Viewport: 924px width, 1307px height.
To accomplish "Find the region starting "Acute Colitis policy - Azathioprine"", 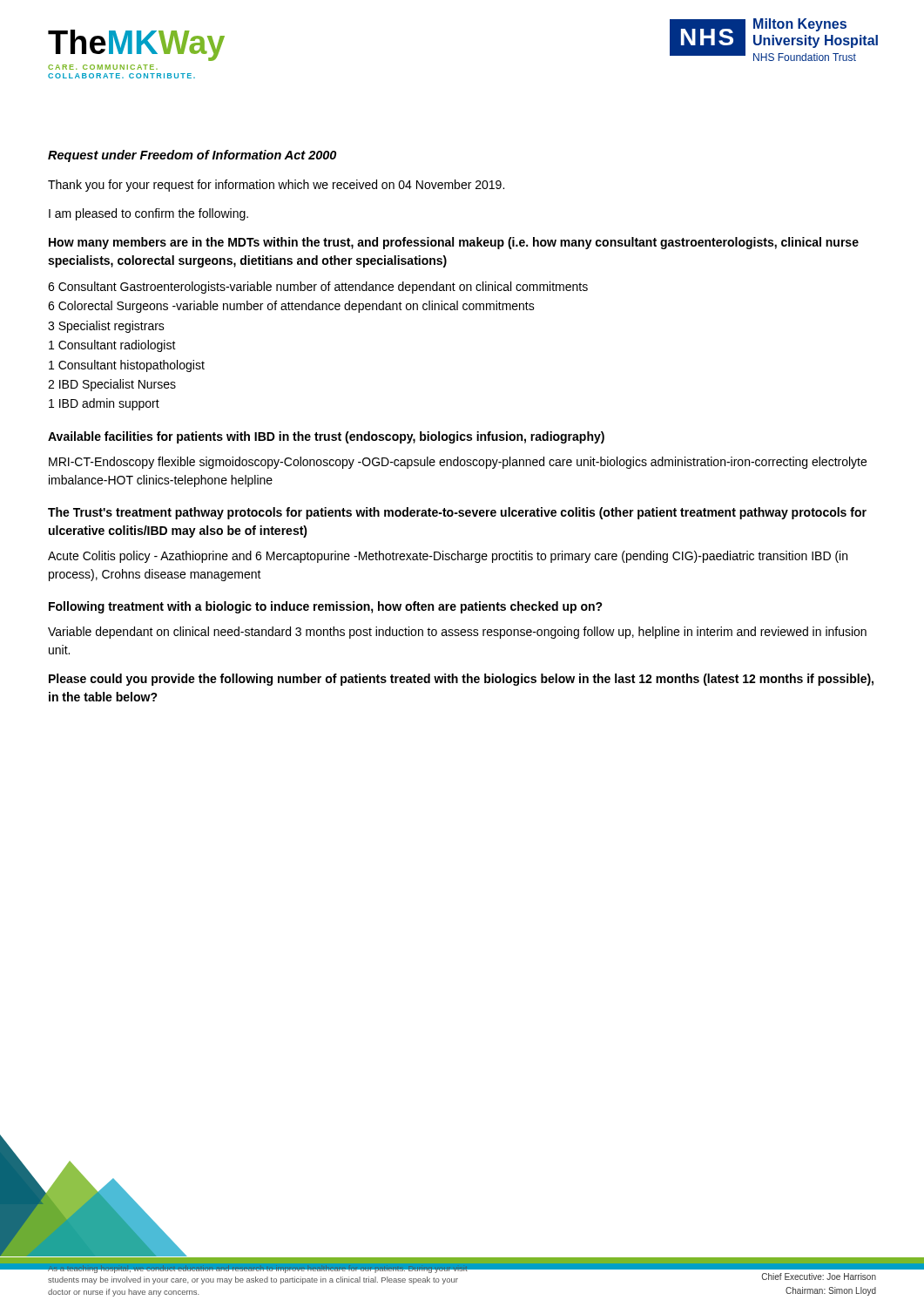I will tap(448, 565).
